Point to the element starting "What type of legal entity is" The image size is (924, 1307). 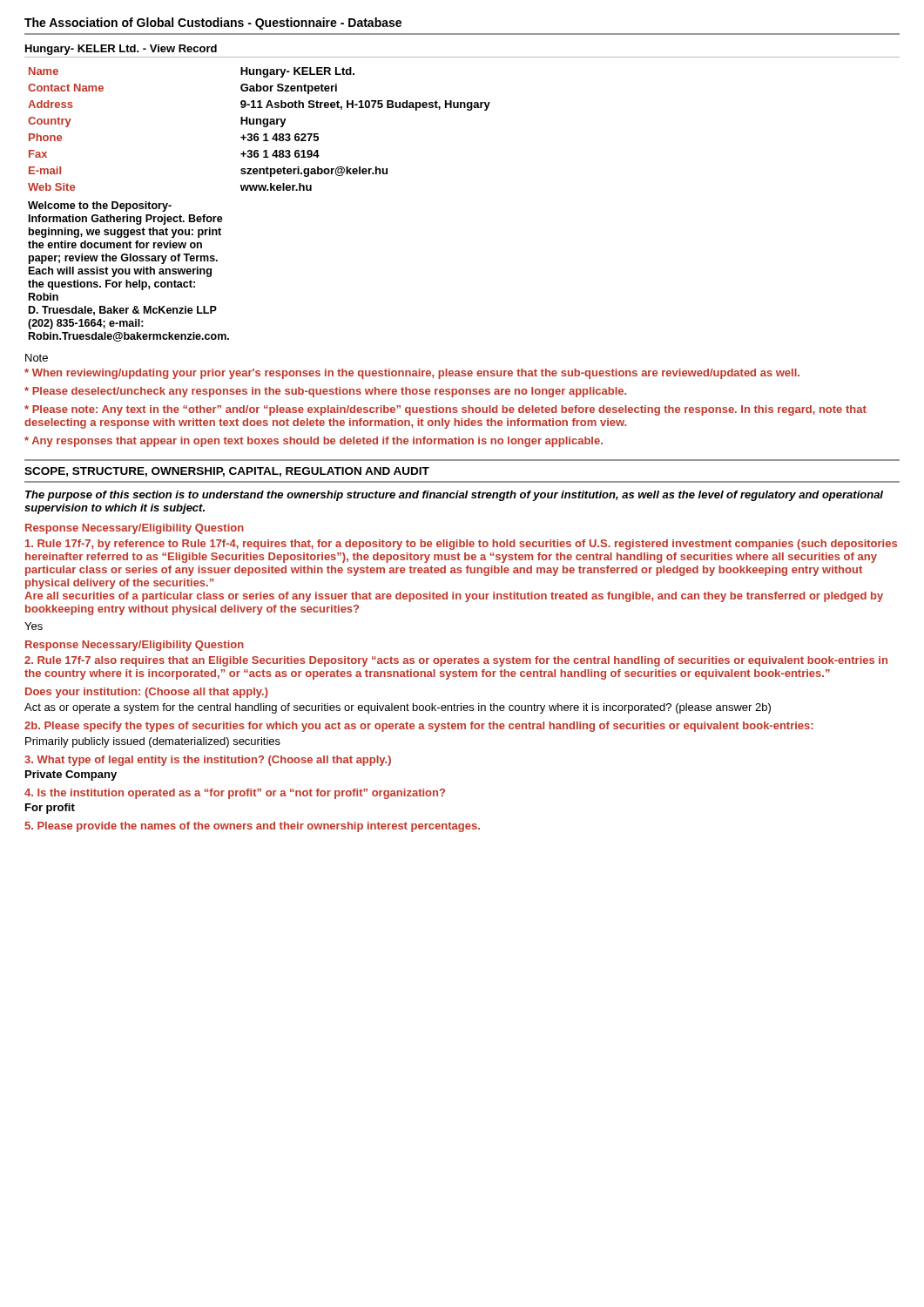208,759
